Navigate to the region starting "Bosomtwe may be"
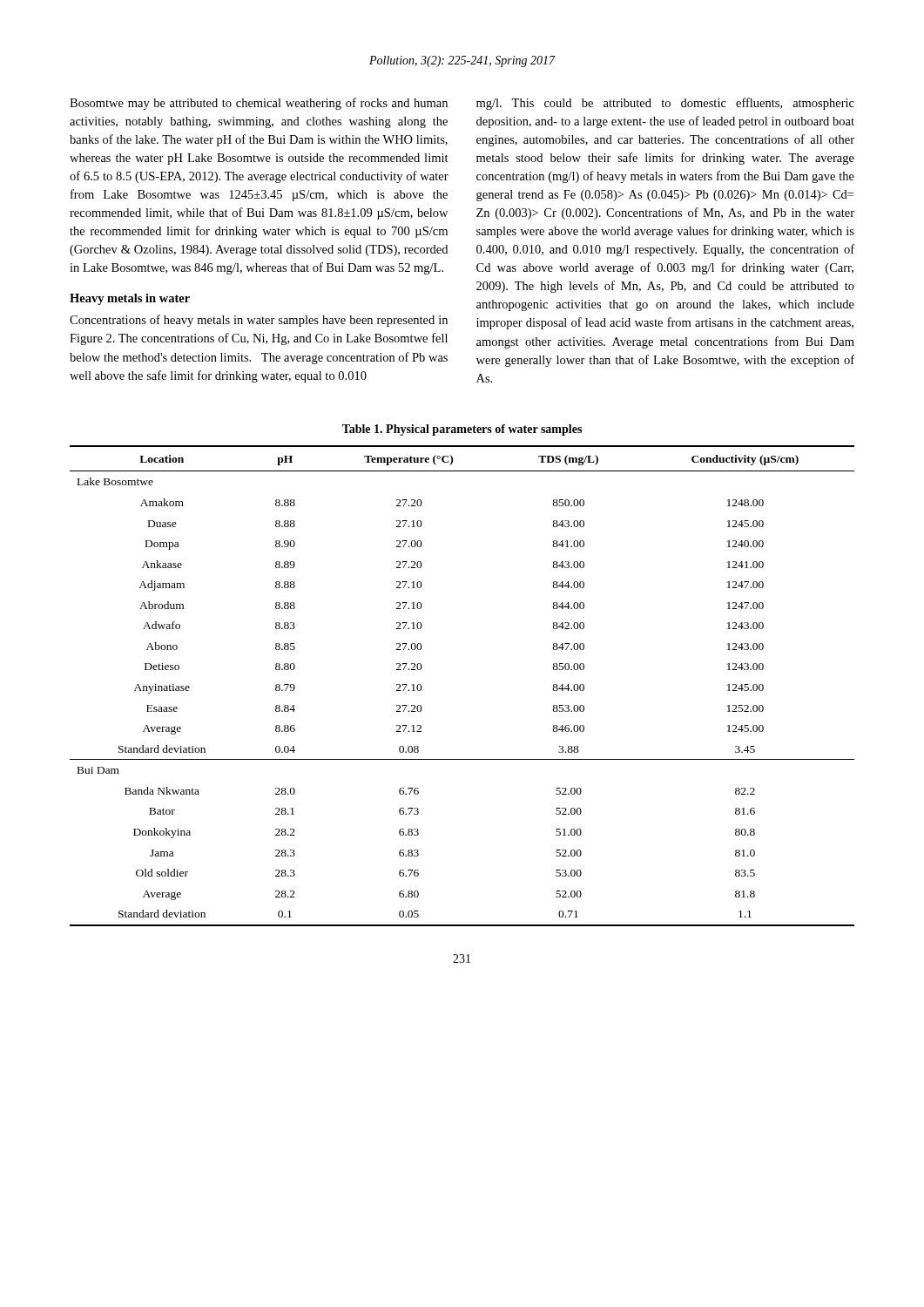The image size is (924, 1307). tap(259, 186)
